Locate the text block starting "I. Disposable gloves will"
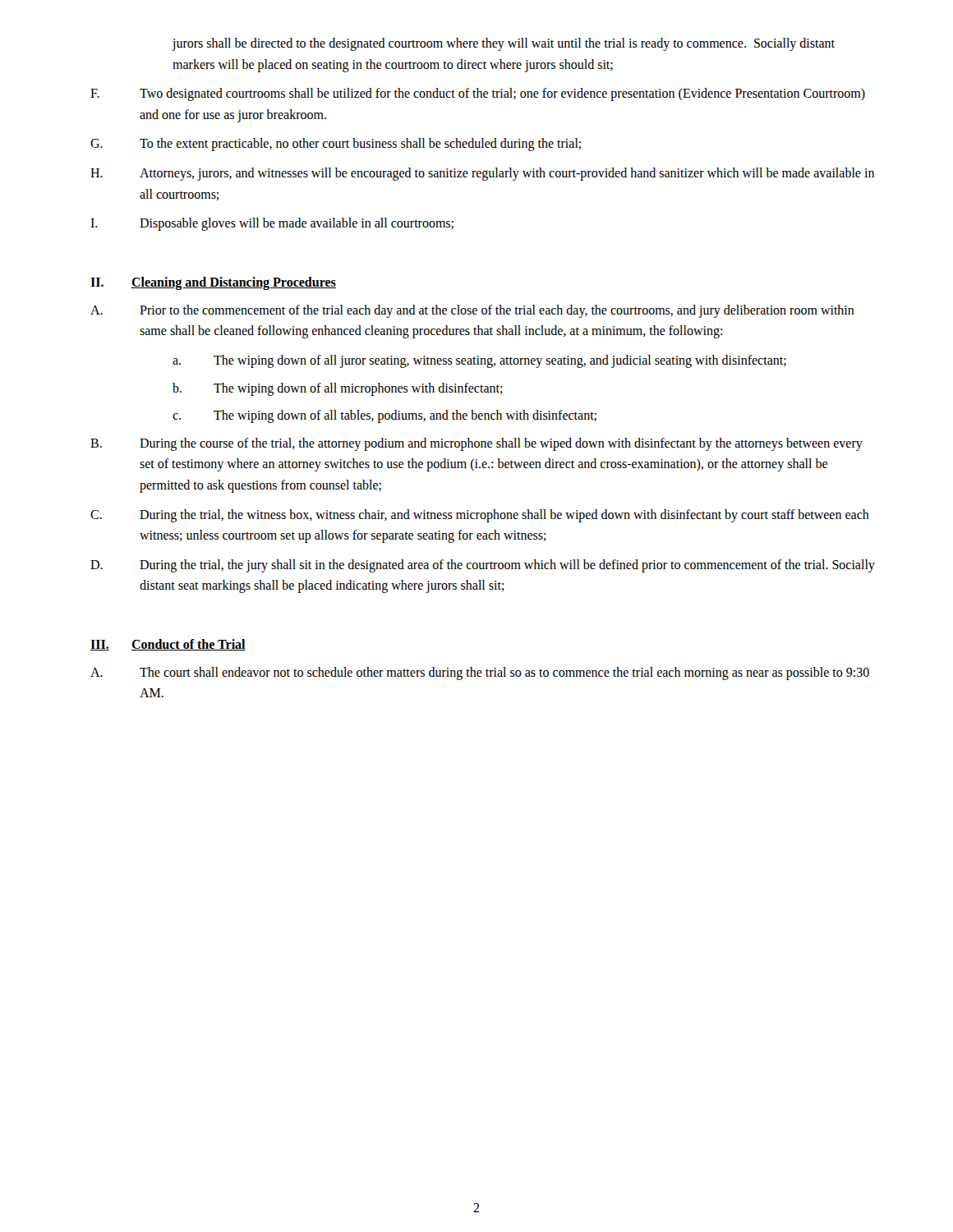The width and height of the screenshot is (953, 1232). pyautogui.click(x=272, y=223)
